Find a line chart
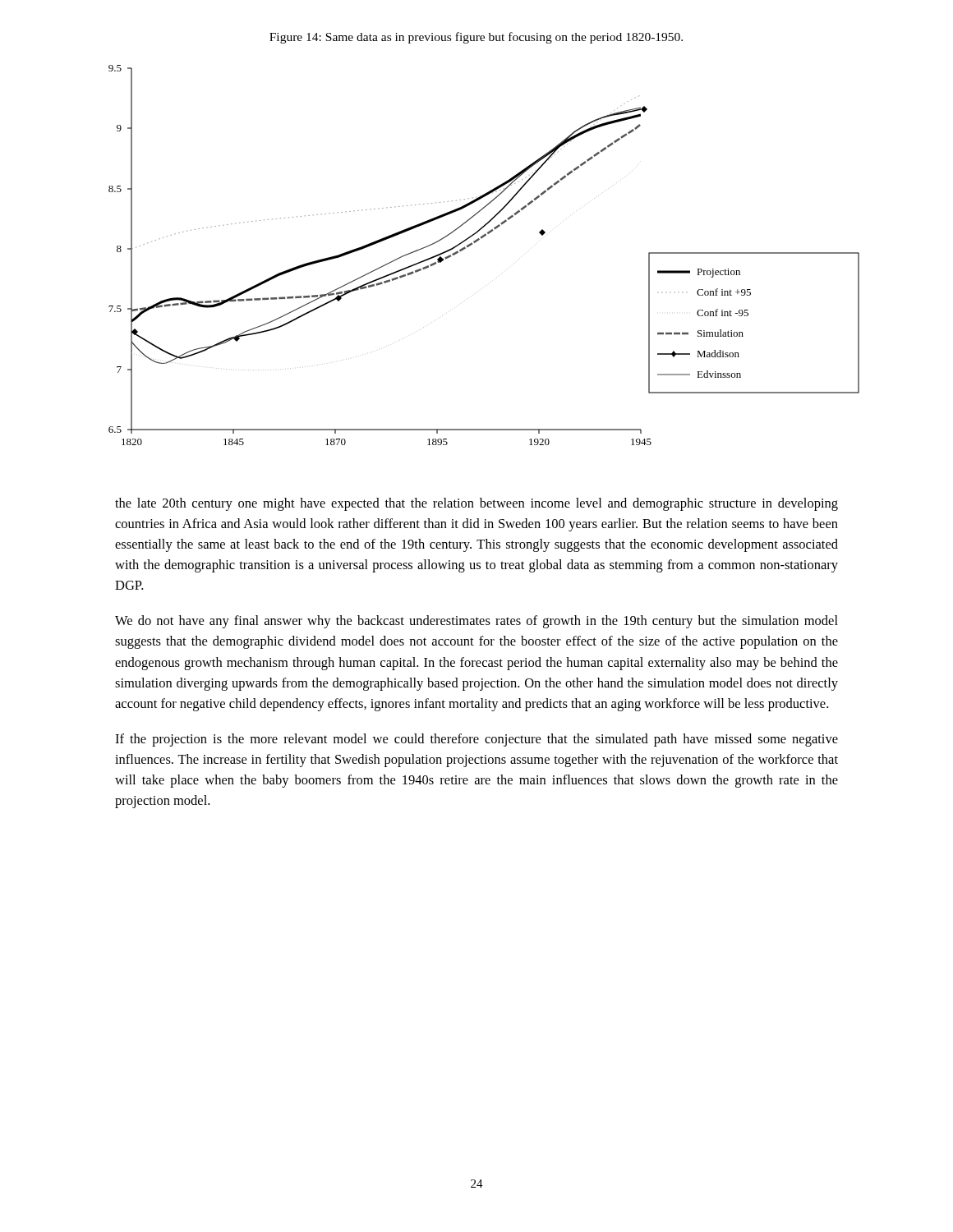The height and width of the screenshot is (1232, 953). 476,261
